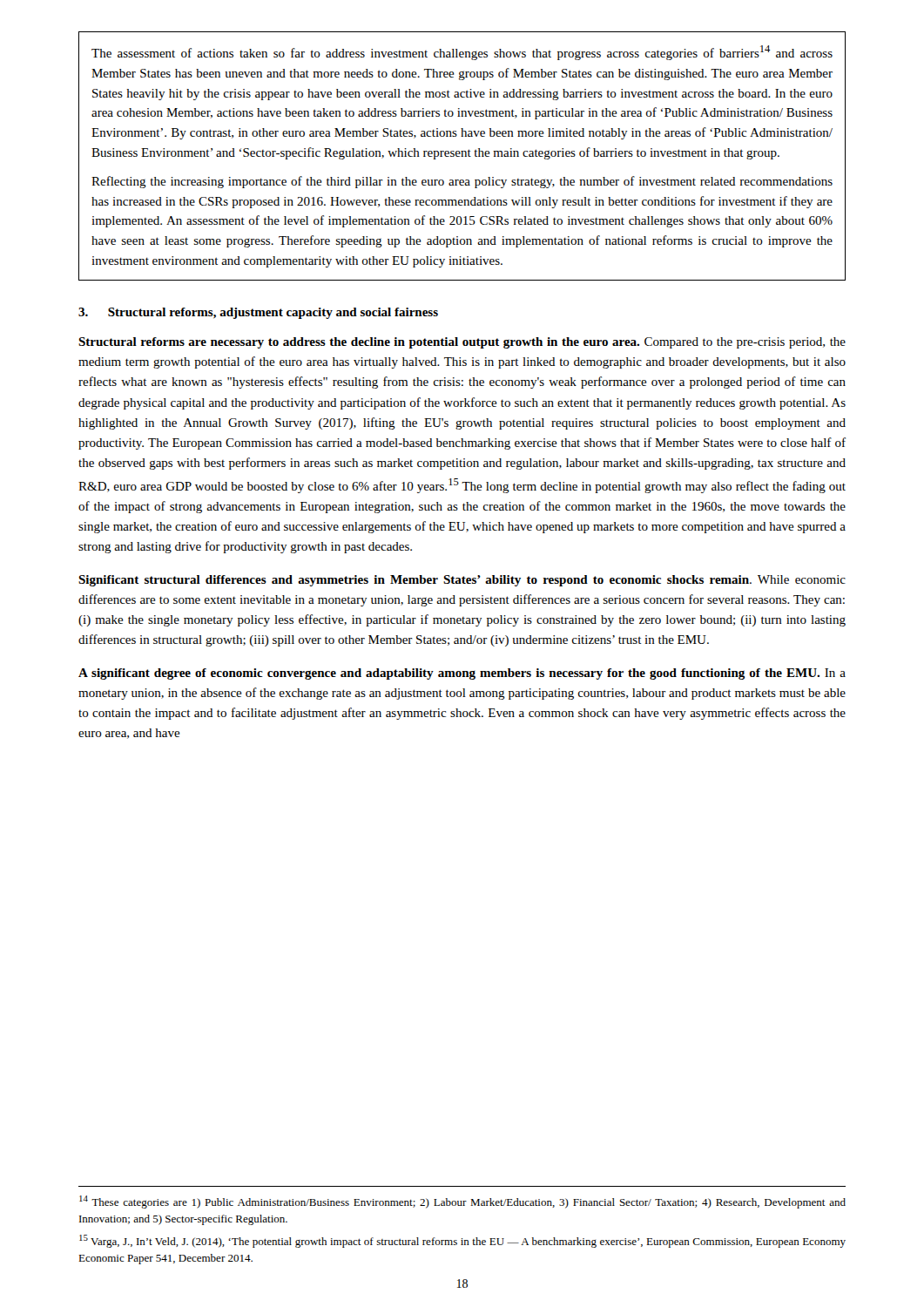Image resolution: width=924 pixels, height=1307 pixels.
Task: Locate the text starting "15 Varga, J., In’t Veld, J."
Action: pos(462,1248)
